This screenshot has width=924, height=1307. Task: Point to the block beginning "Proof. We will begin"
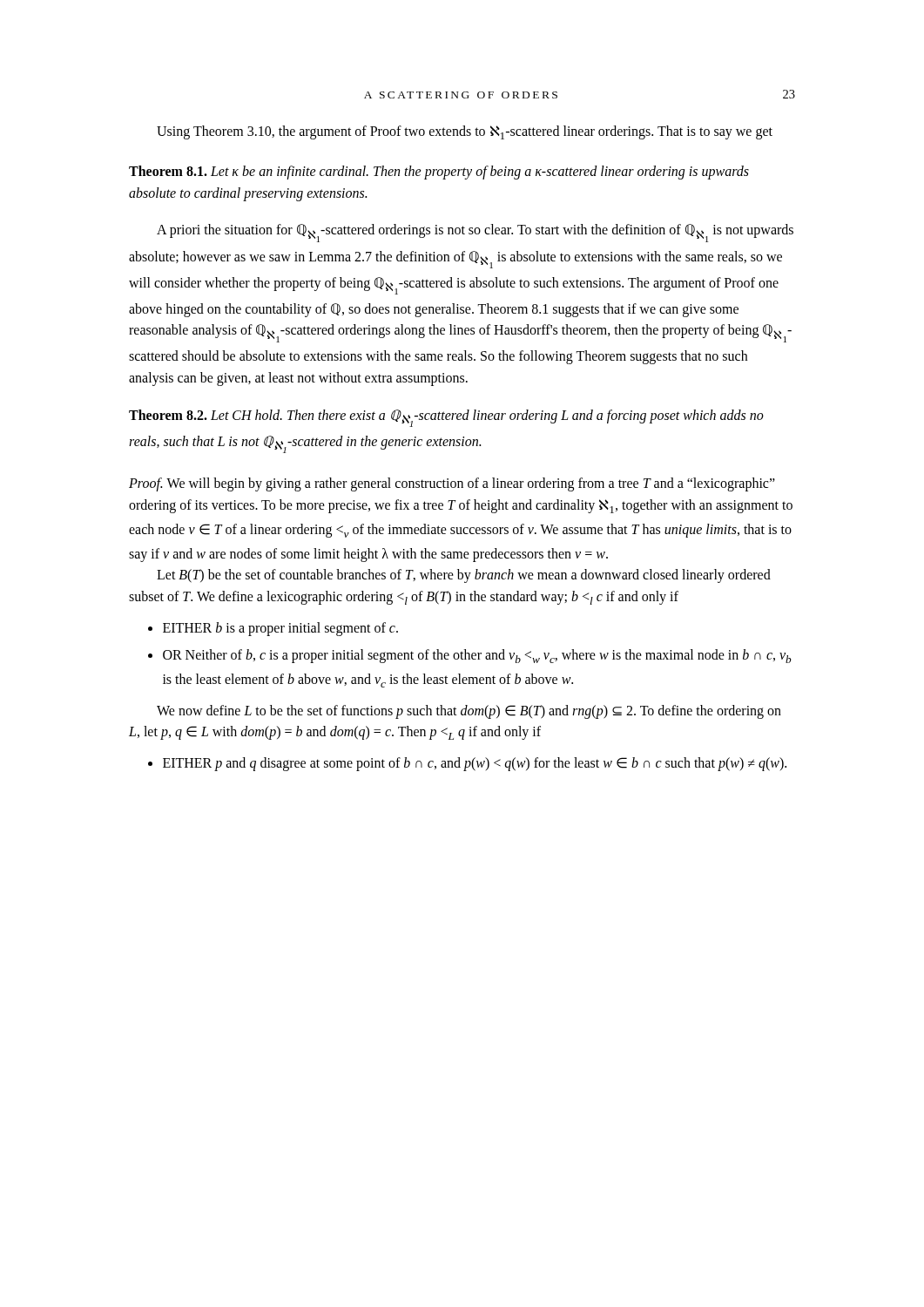(x=462, y=519)
